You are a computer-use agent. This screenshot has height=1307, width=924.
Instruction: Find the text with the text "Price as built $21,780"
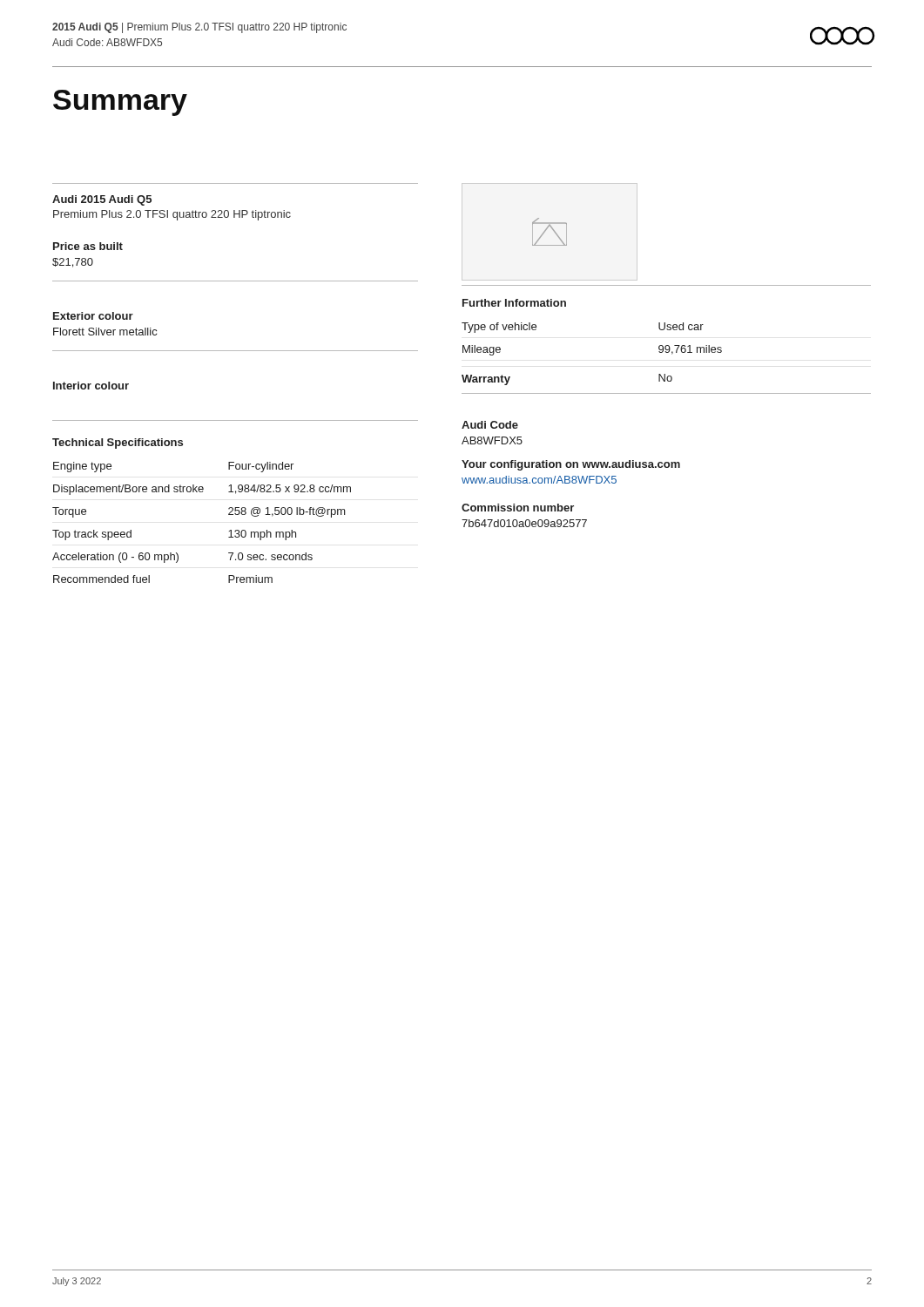[x=88, y=246]
